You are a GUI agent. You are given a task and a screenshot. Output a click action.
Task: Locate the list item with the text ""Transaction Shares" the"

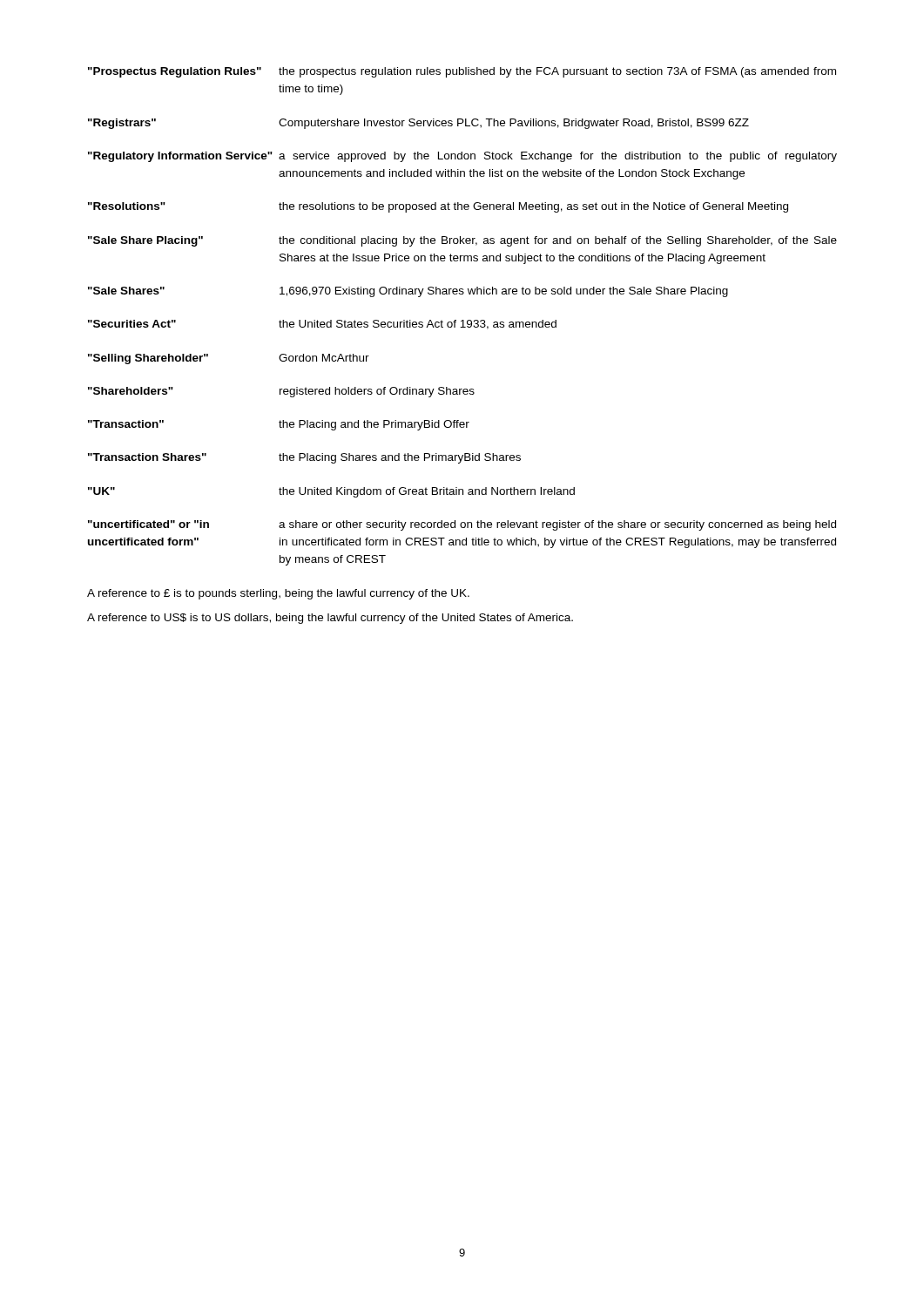(462, 458)
